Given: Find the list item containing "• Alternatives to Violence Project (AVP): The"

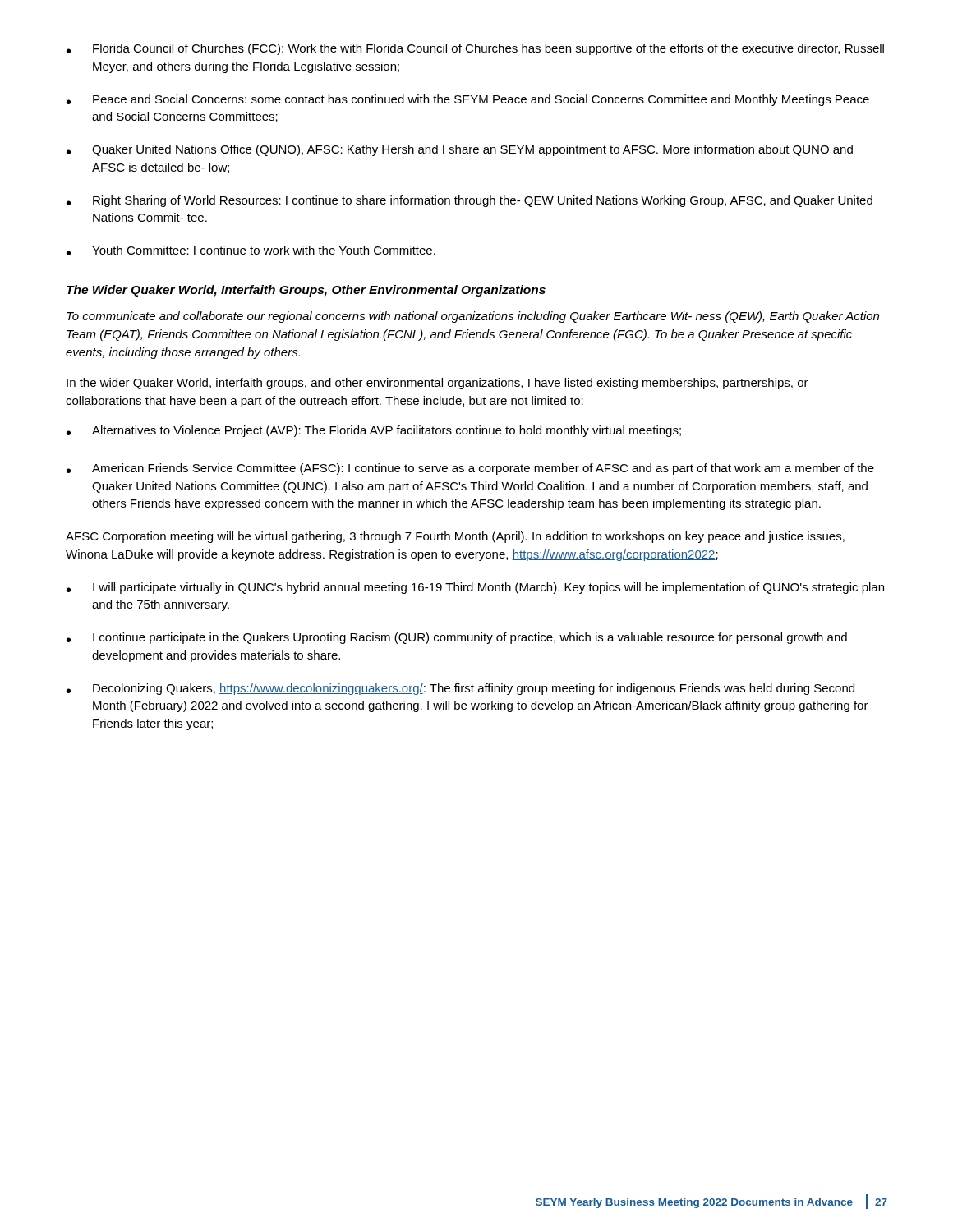Looking at the screenshot, I should pos(476,433).
